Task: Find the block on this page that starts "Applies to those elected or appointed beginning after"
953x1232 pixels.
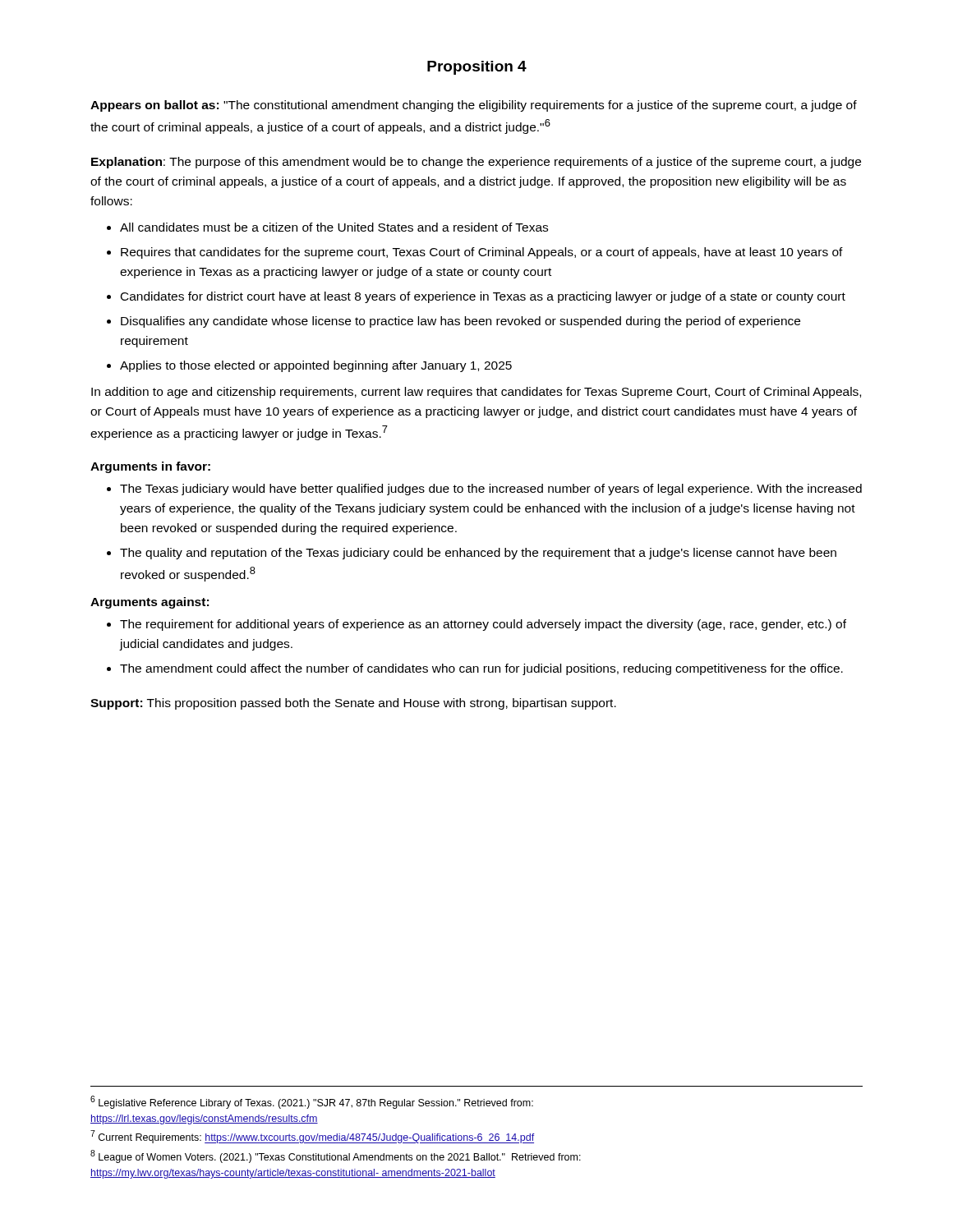Action: click(316, 365)
